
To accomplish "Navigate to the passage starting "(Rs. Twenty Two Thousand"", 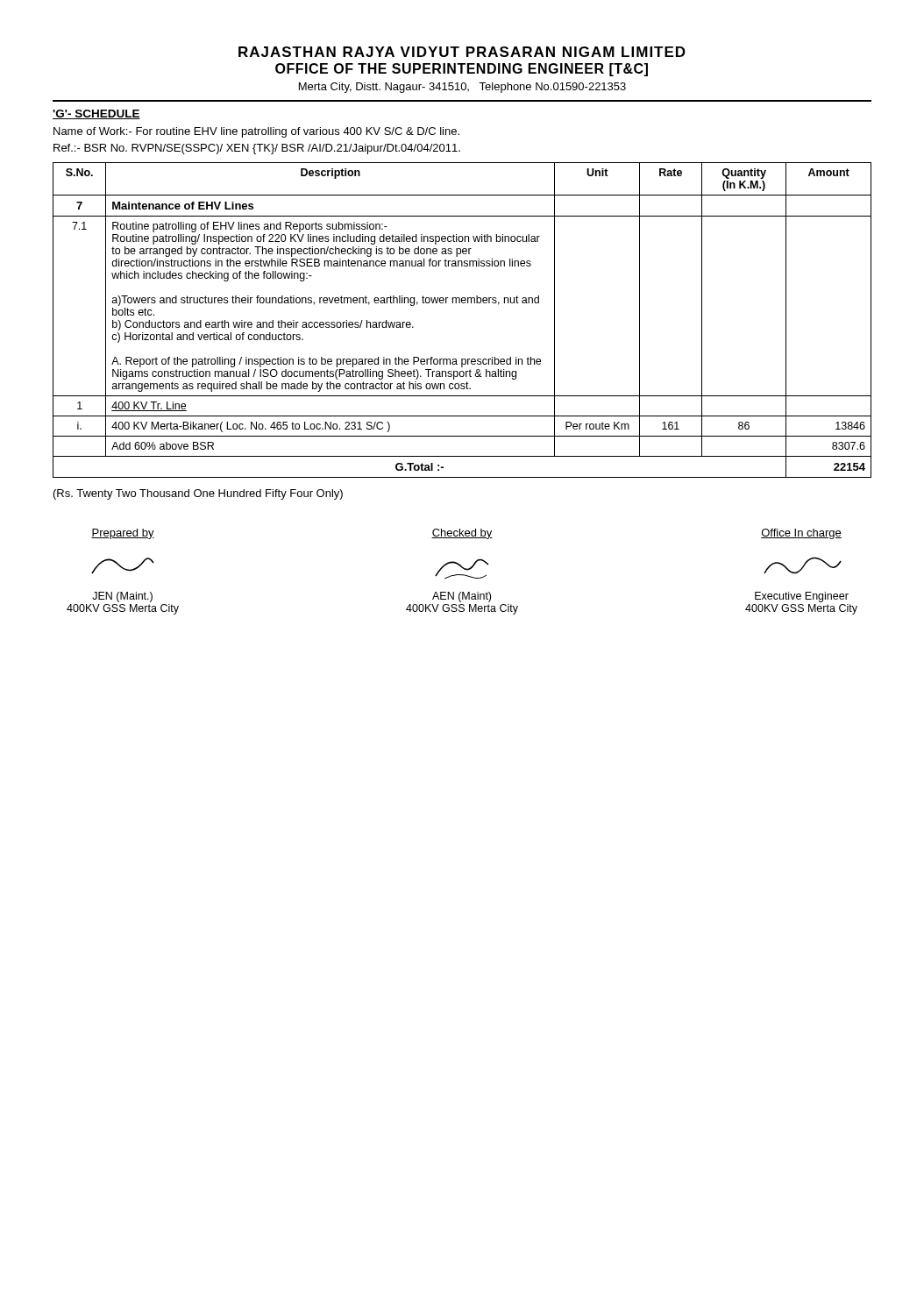I will [x=198, y=493].
